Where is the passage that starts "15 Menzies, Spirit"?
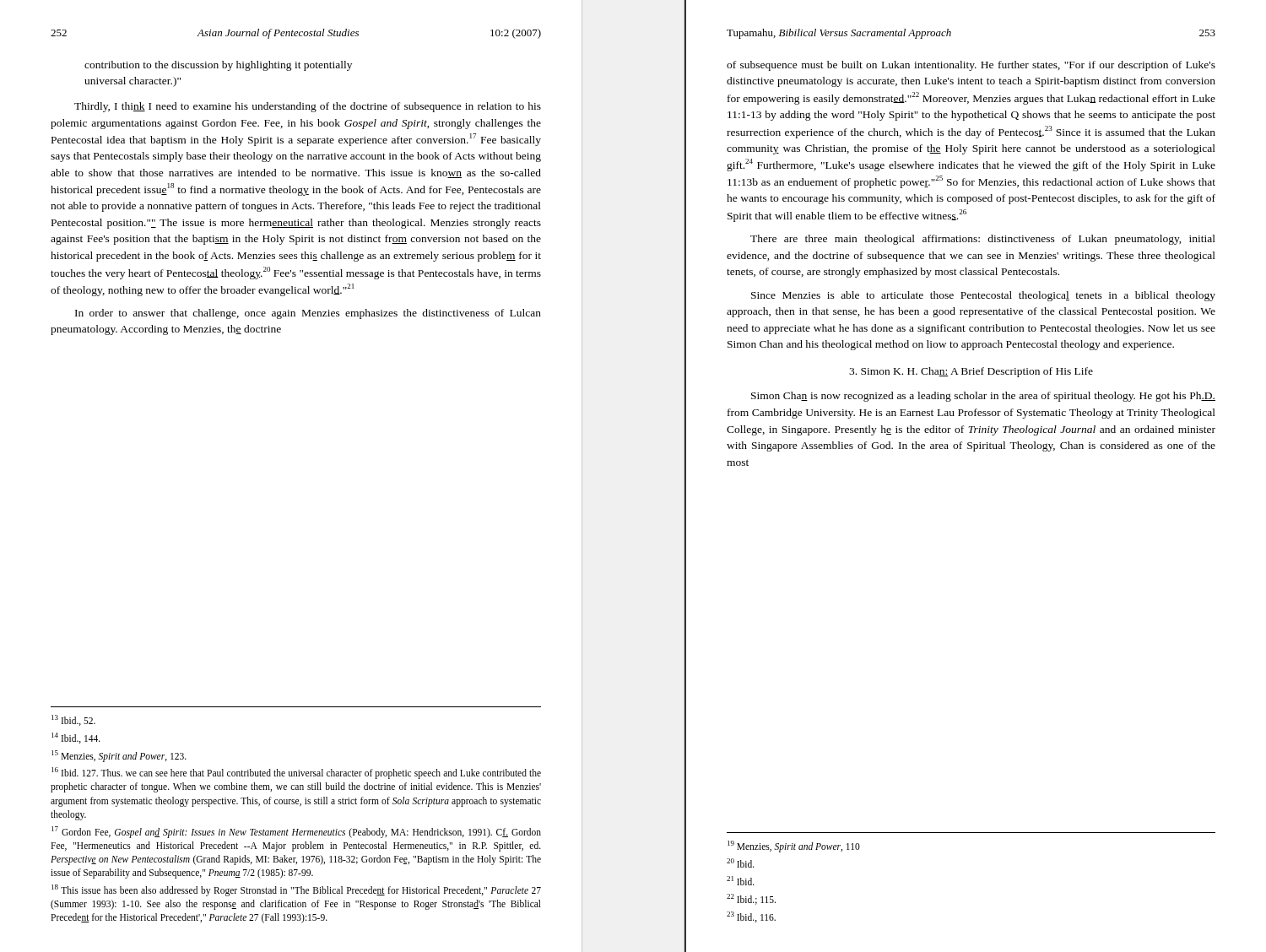The width and height of the screenshot is (1266, 952). tap(119, 755)
